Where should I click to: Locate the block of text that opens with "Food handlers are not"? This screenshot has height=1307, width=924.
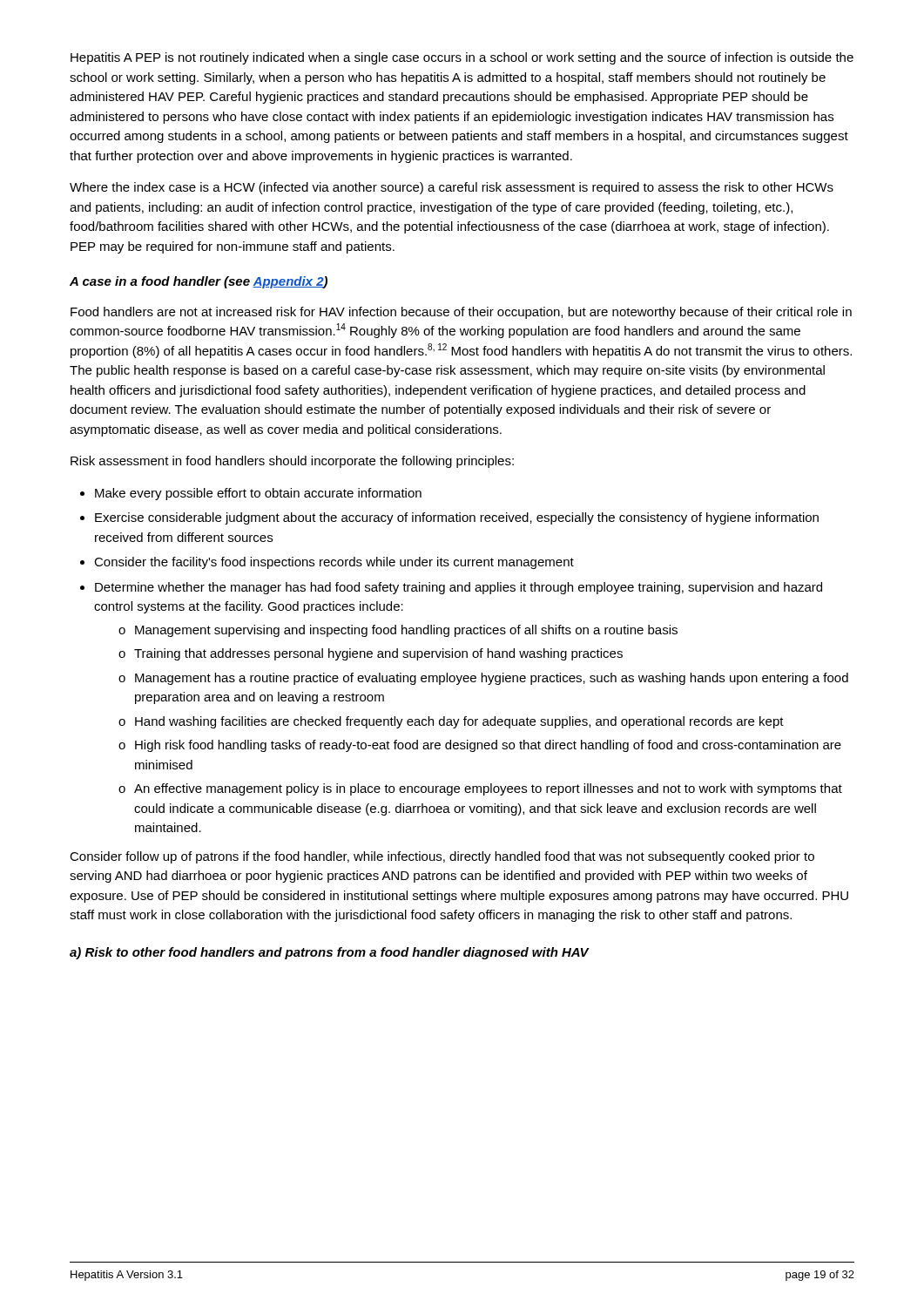click(x=461, y=370)
